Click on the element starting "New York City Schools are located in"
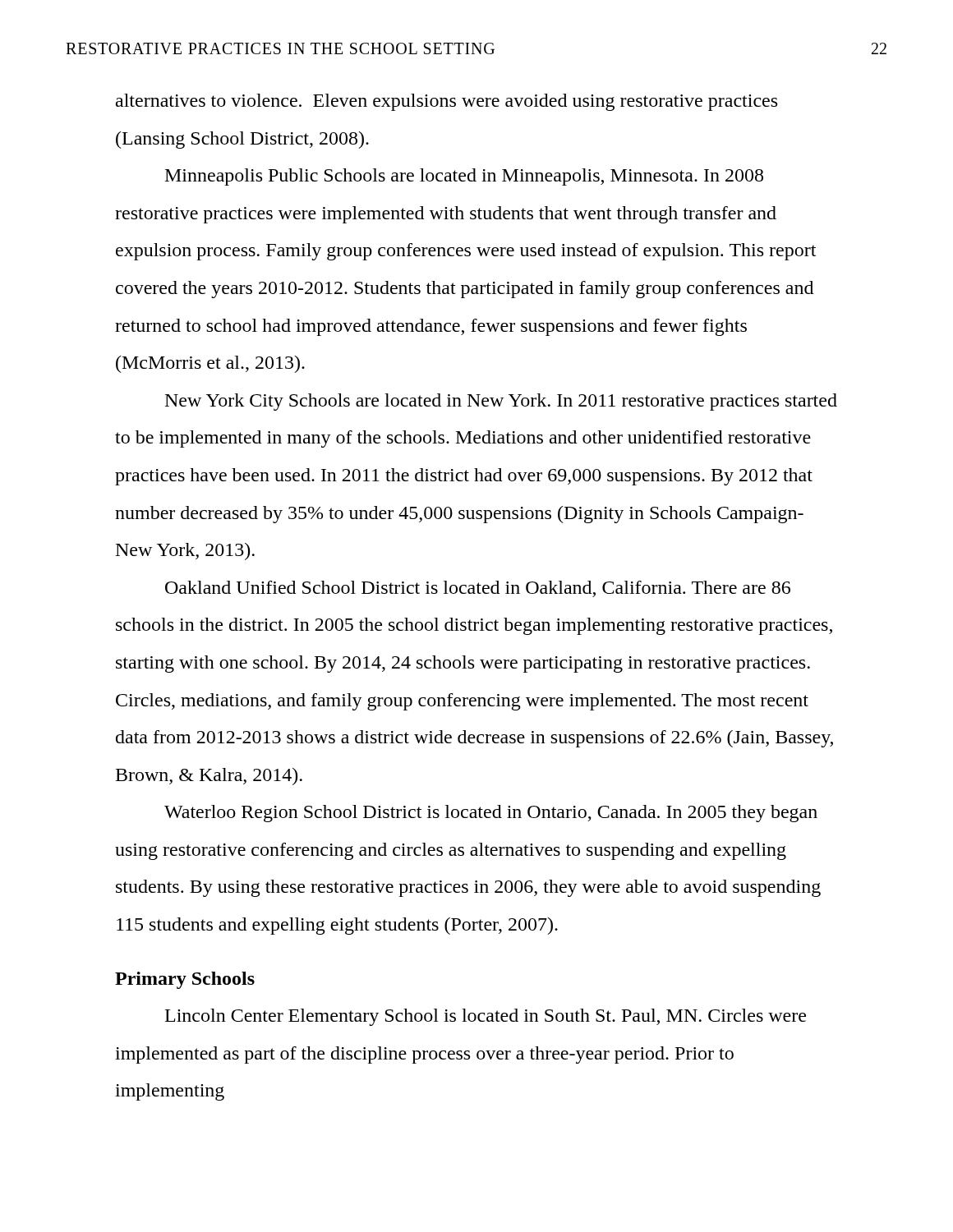 point(476,475)
